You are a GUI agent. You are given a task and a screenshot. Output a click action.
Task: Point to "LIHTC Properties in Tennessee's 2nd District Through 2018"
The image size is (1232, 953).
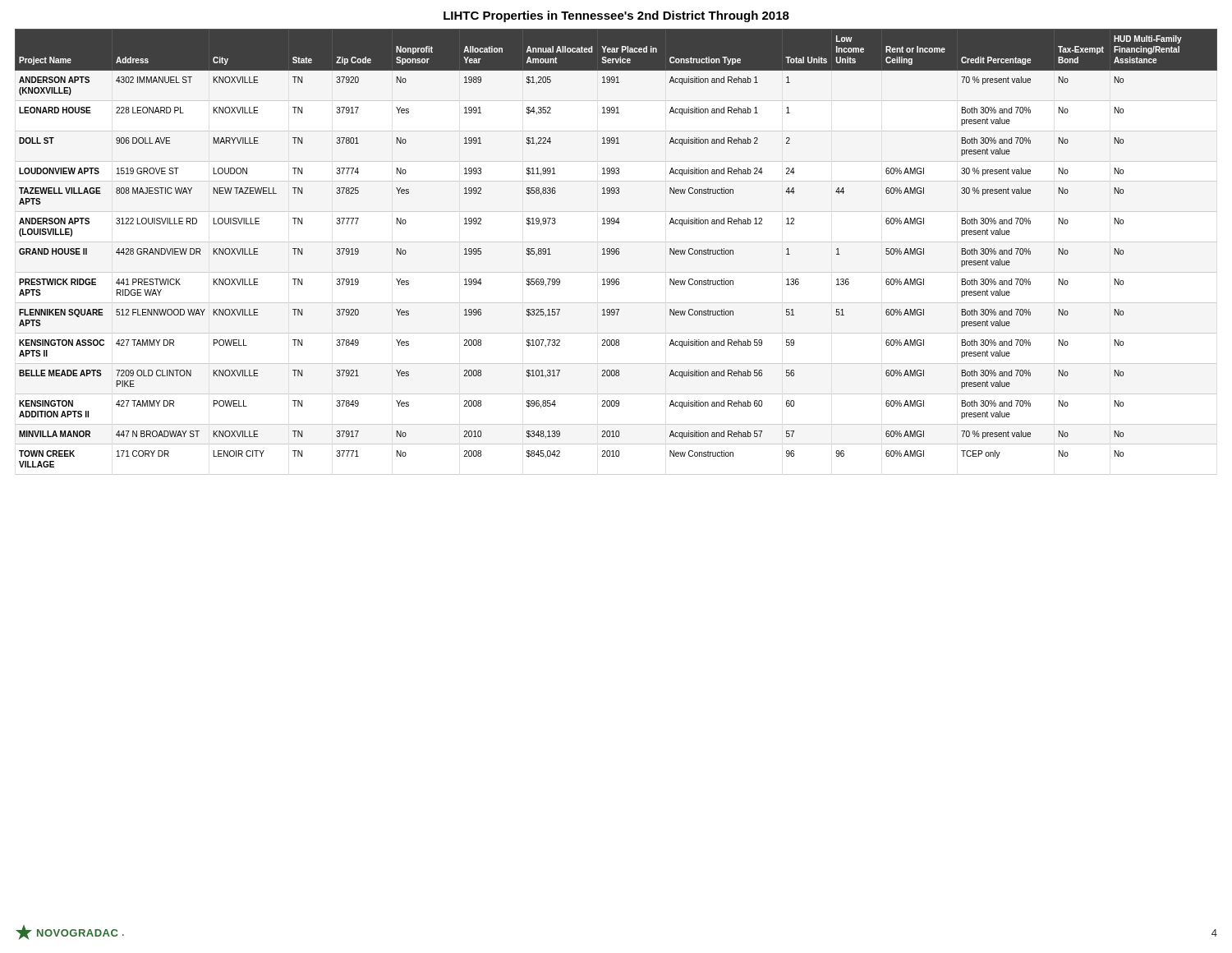point(616,15)
